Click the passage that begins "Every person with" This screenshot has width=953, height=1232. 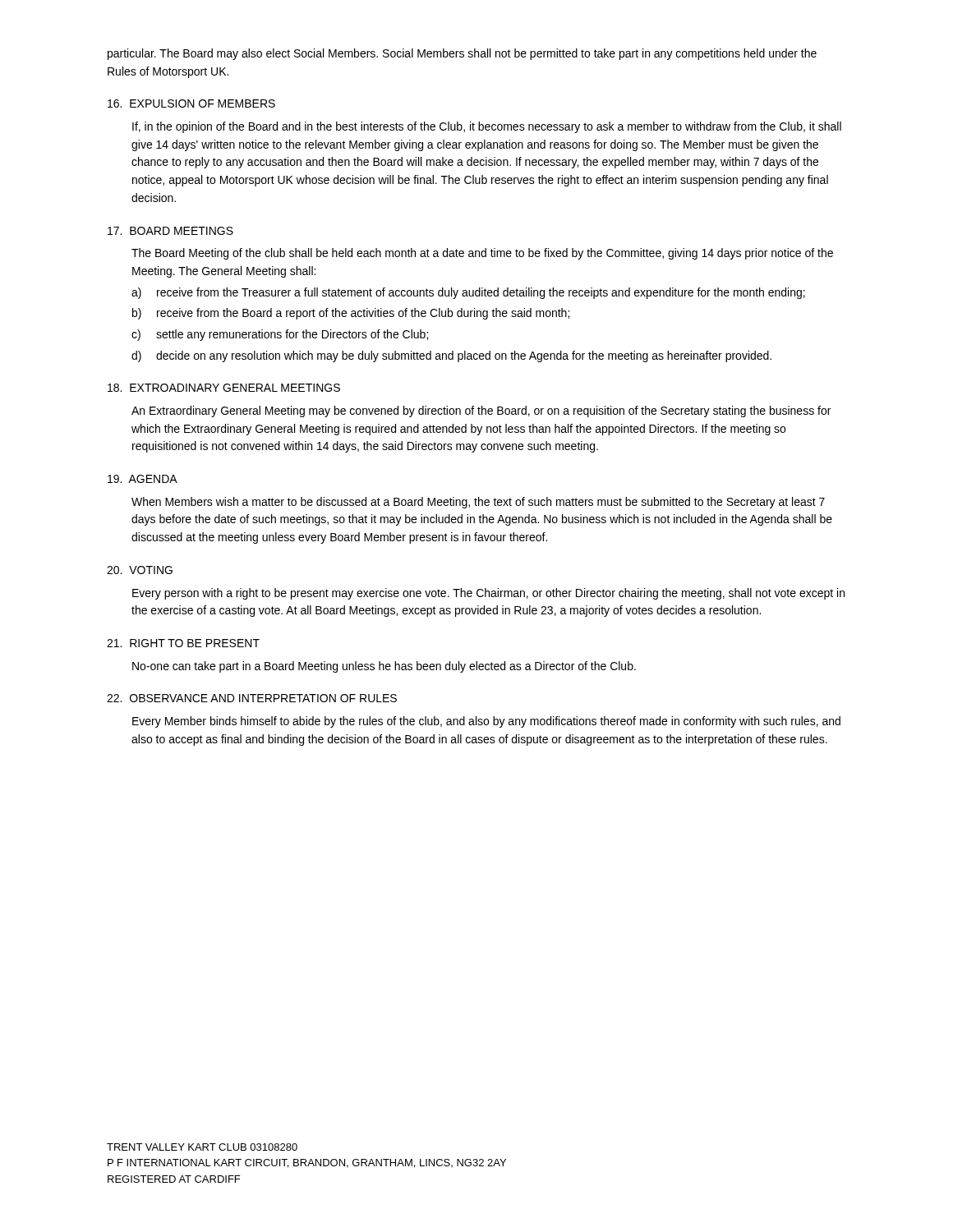[x=488, y=602]
